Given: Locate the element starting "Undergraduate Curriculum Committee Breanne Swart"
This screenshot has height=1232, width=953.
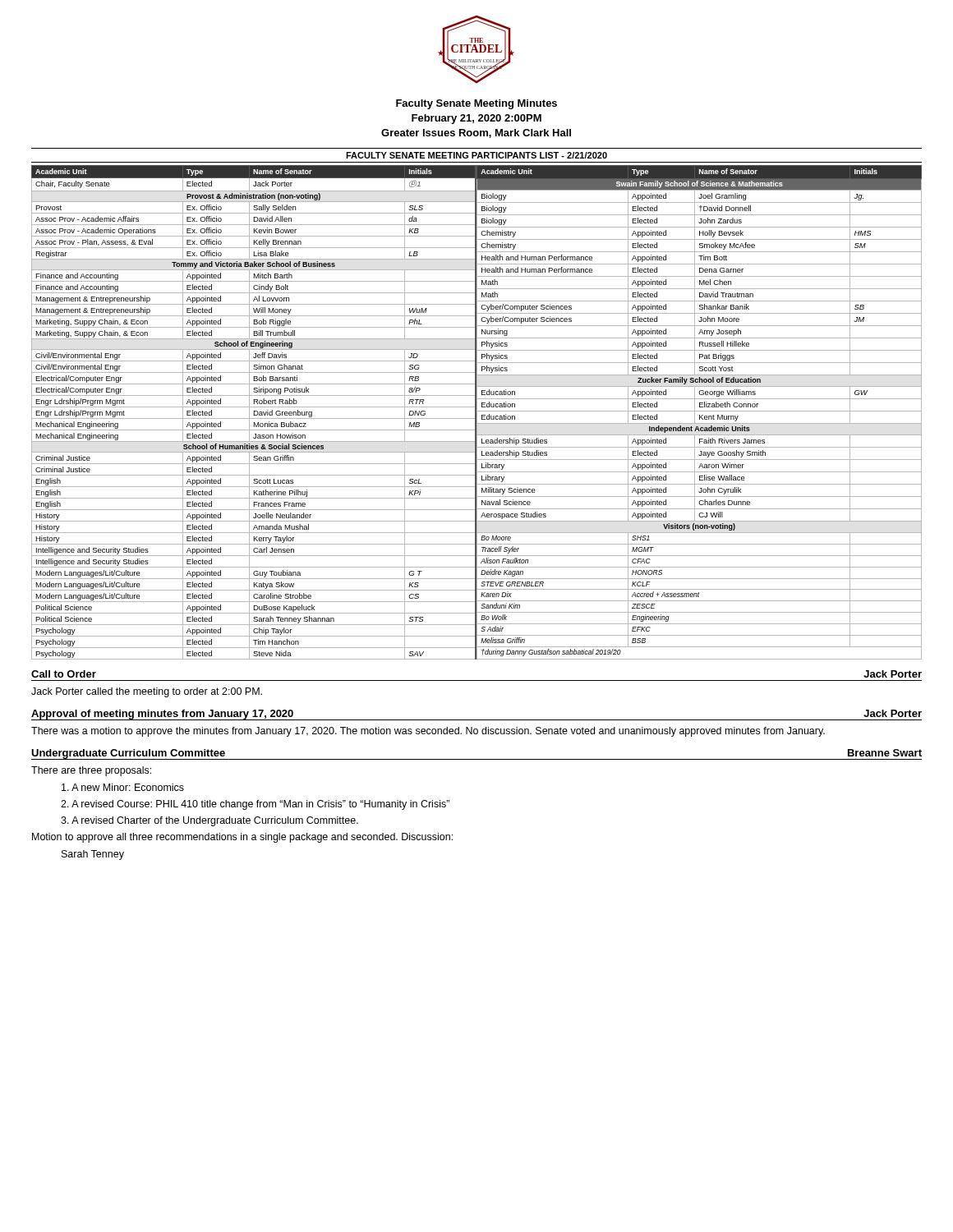Looking at the screenshot, I should [x=476, y=753].
